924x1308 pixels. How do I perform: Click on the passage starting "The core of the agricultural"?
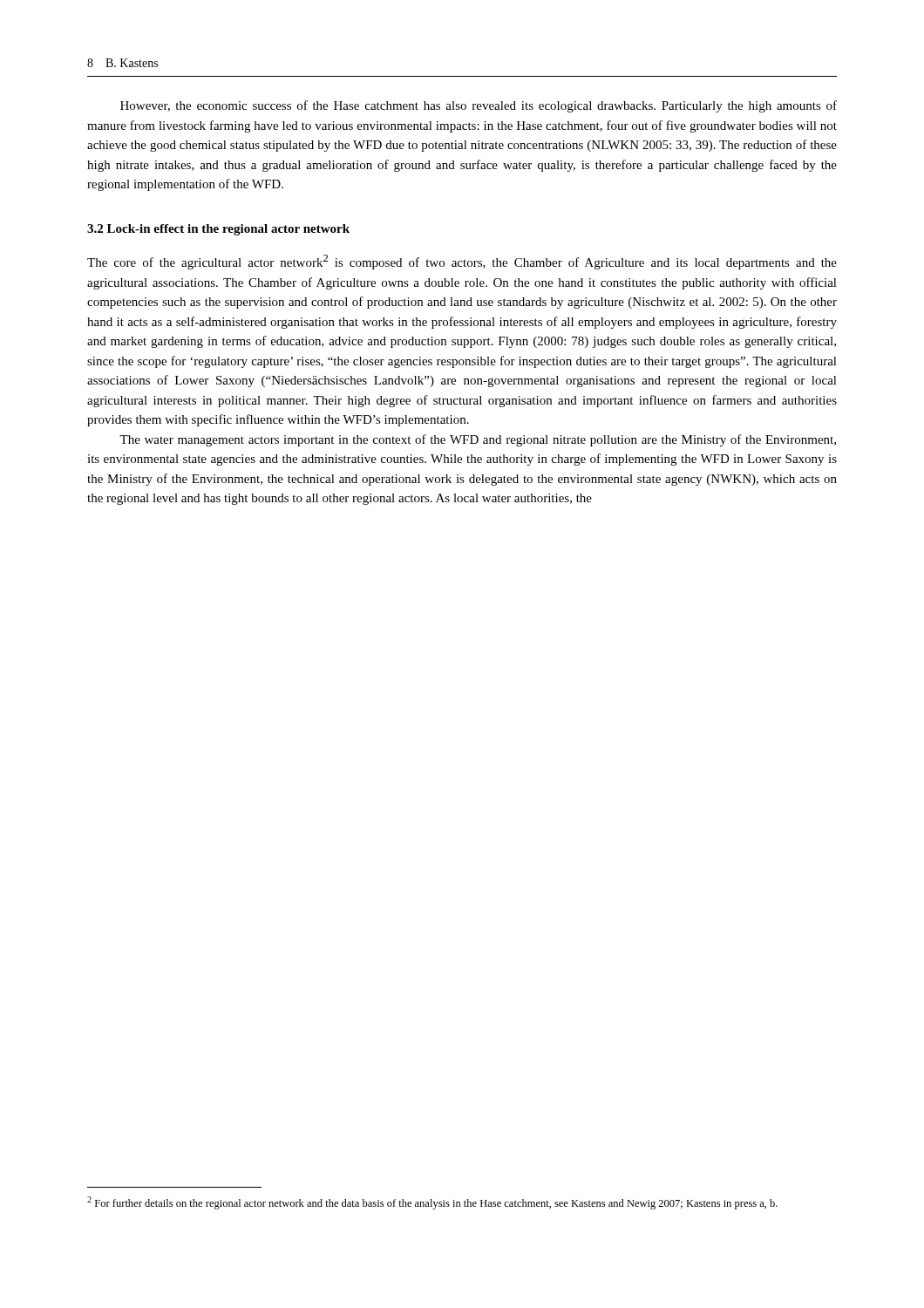(x=462, y=379)
